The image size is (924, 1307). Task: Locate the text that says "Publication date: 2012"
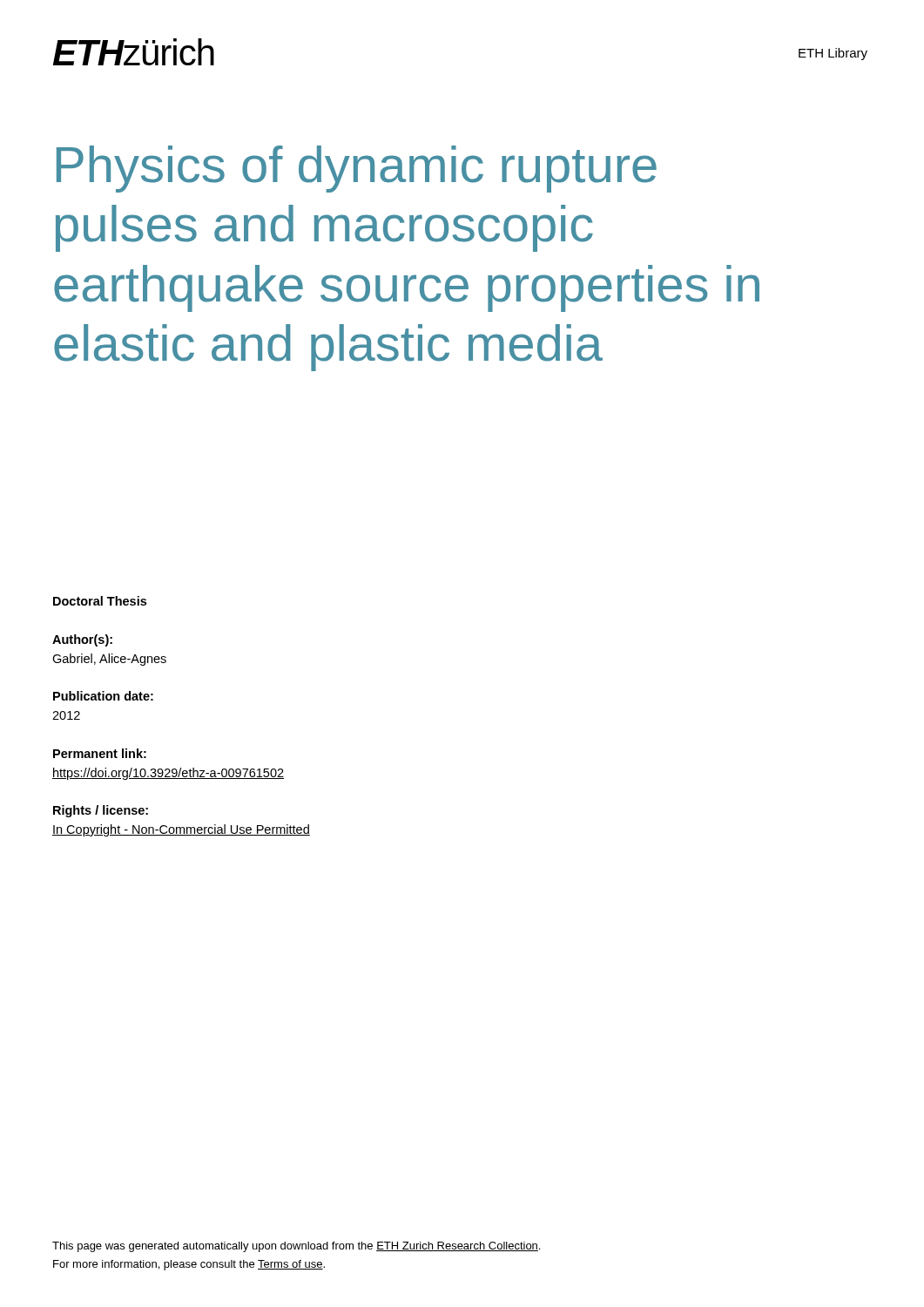(103, 696)
